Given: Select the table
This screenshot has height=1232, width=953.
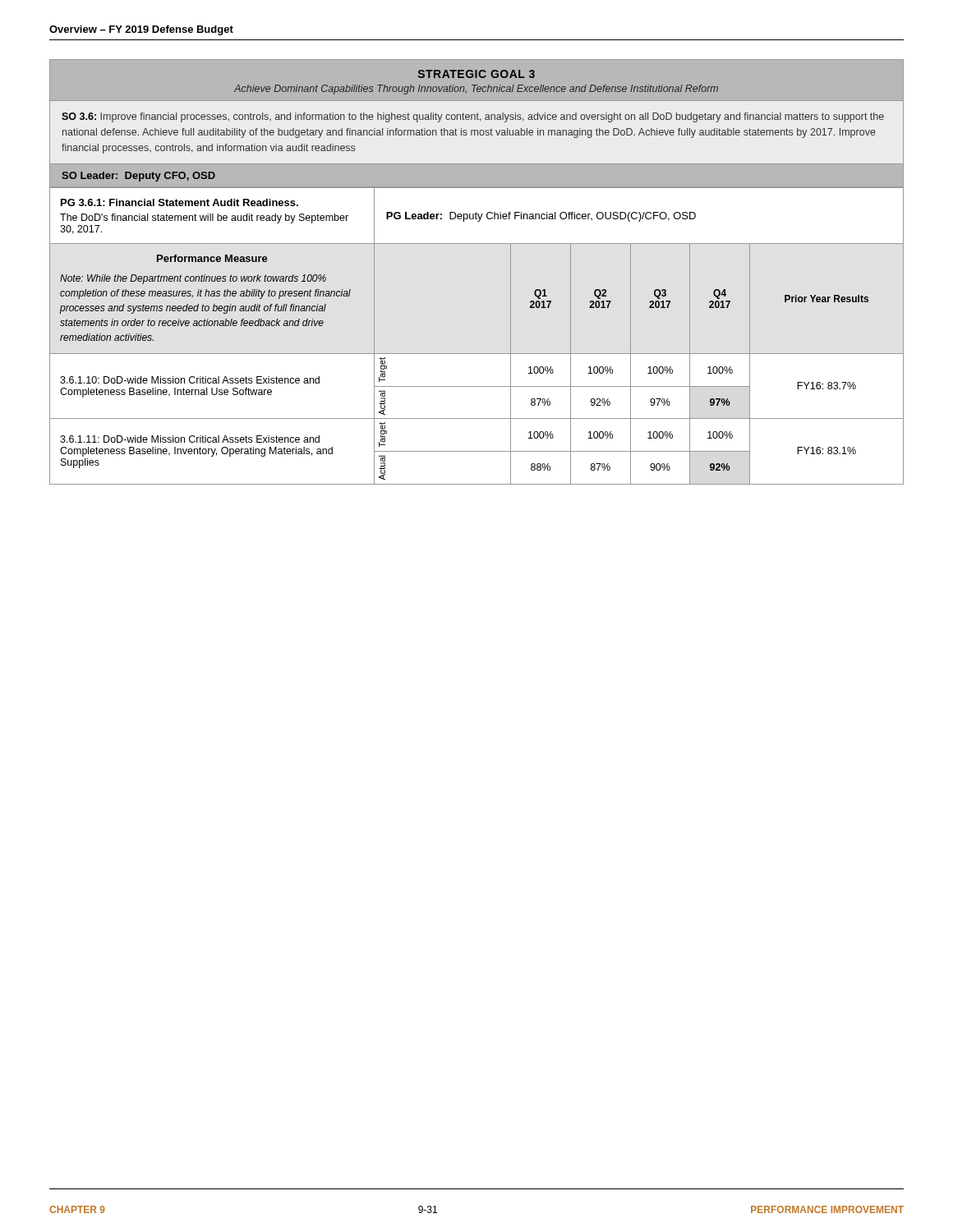Looking at the screenshot, I should [476, 336].
